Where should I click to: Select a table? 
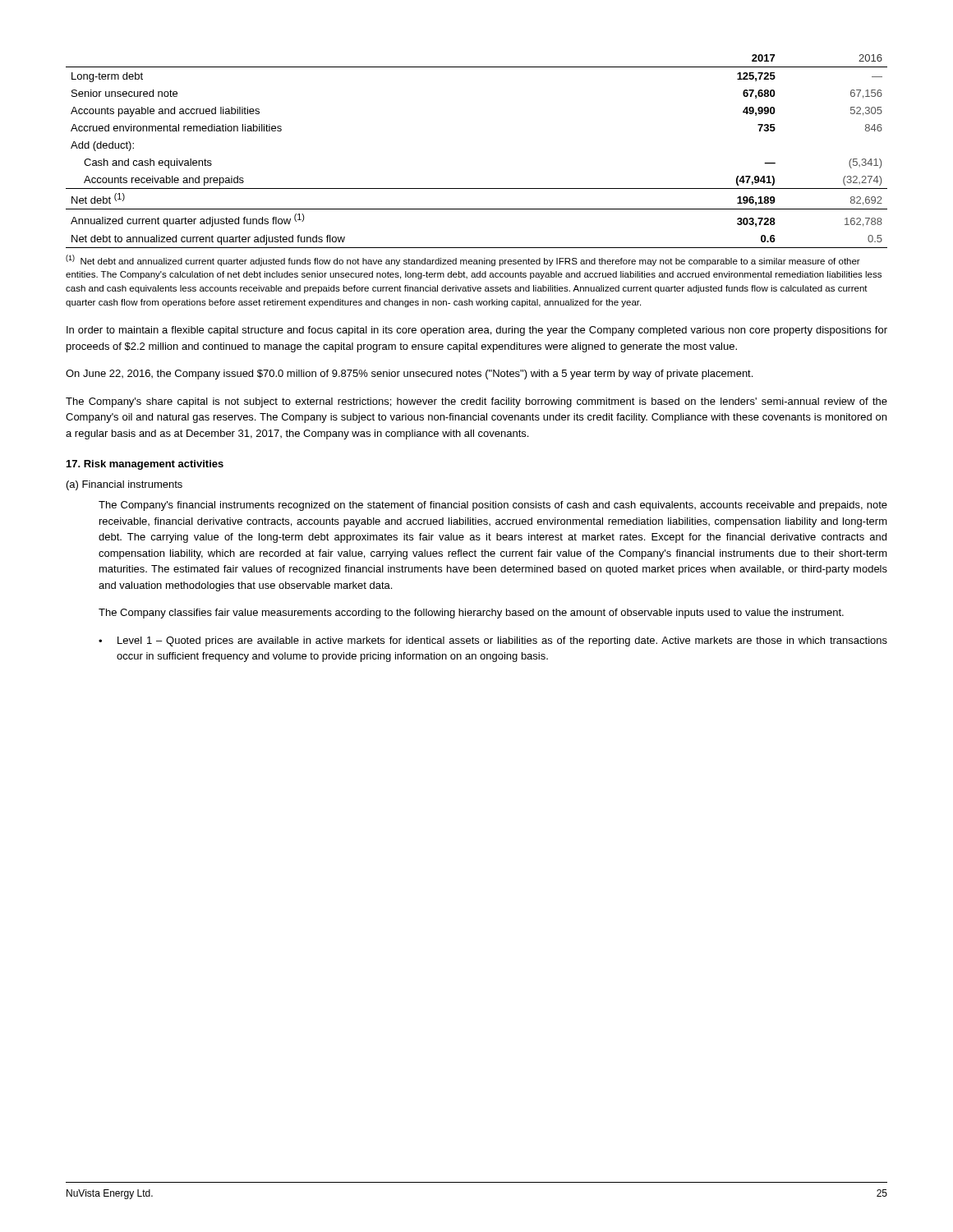pyautogui.click(x=476, y=149)
